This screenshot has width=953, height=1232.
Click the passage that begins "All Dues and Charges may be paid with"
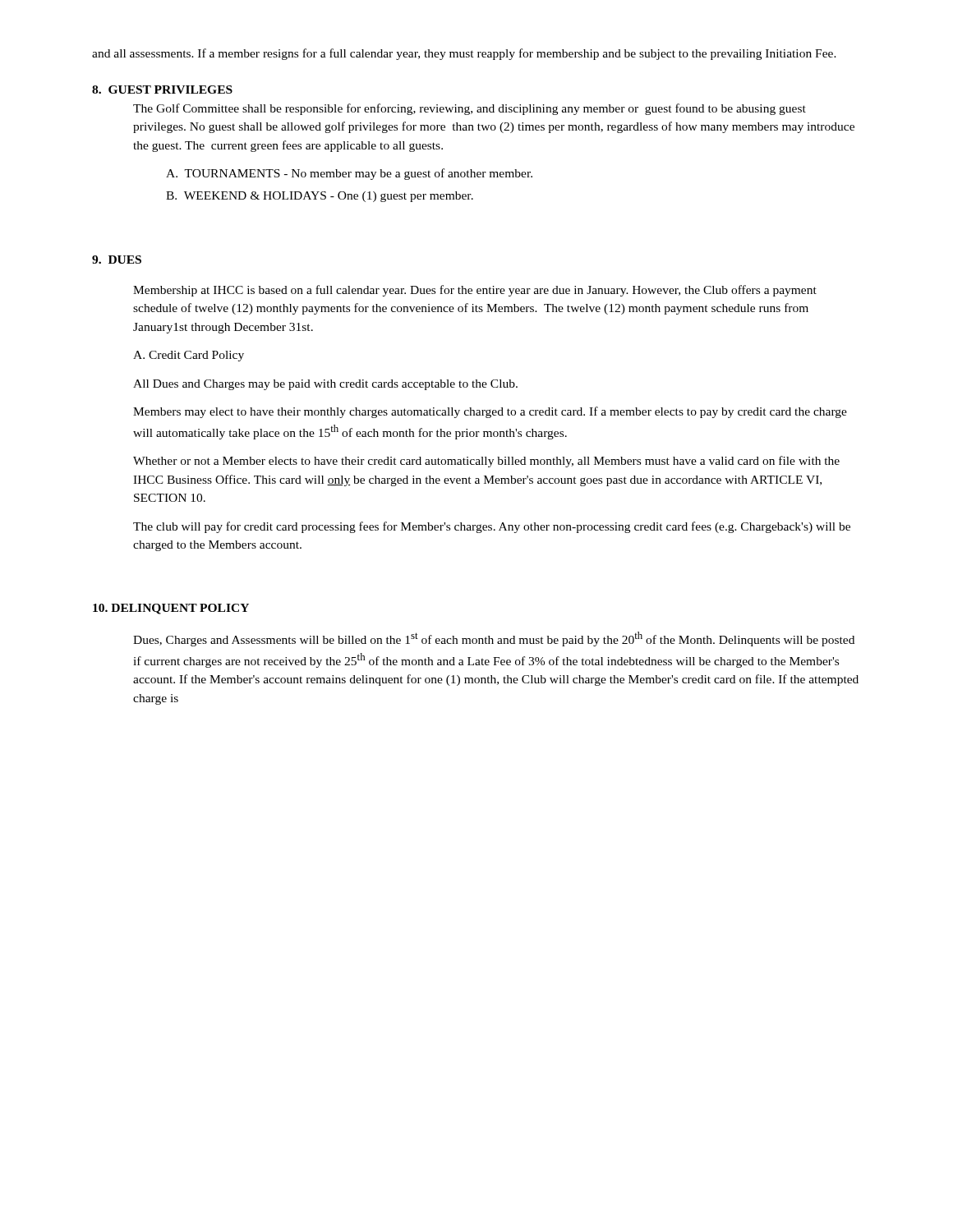click(497, 383)
